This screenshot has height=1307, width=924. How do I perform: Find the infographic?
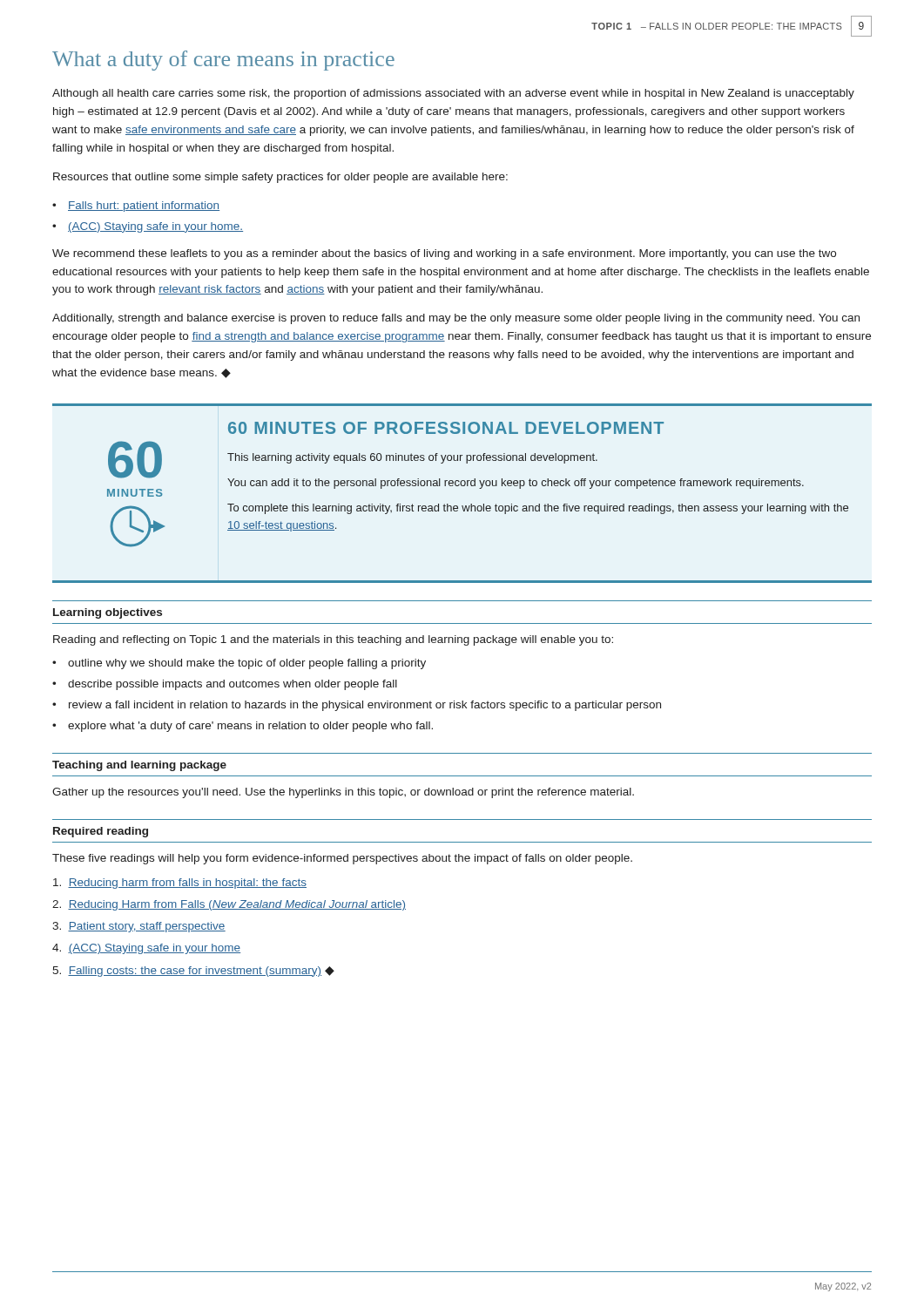(462, 493)
